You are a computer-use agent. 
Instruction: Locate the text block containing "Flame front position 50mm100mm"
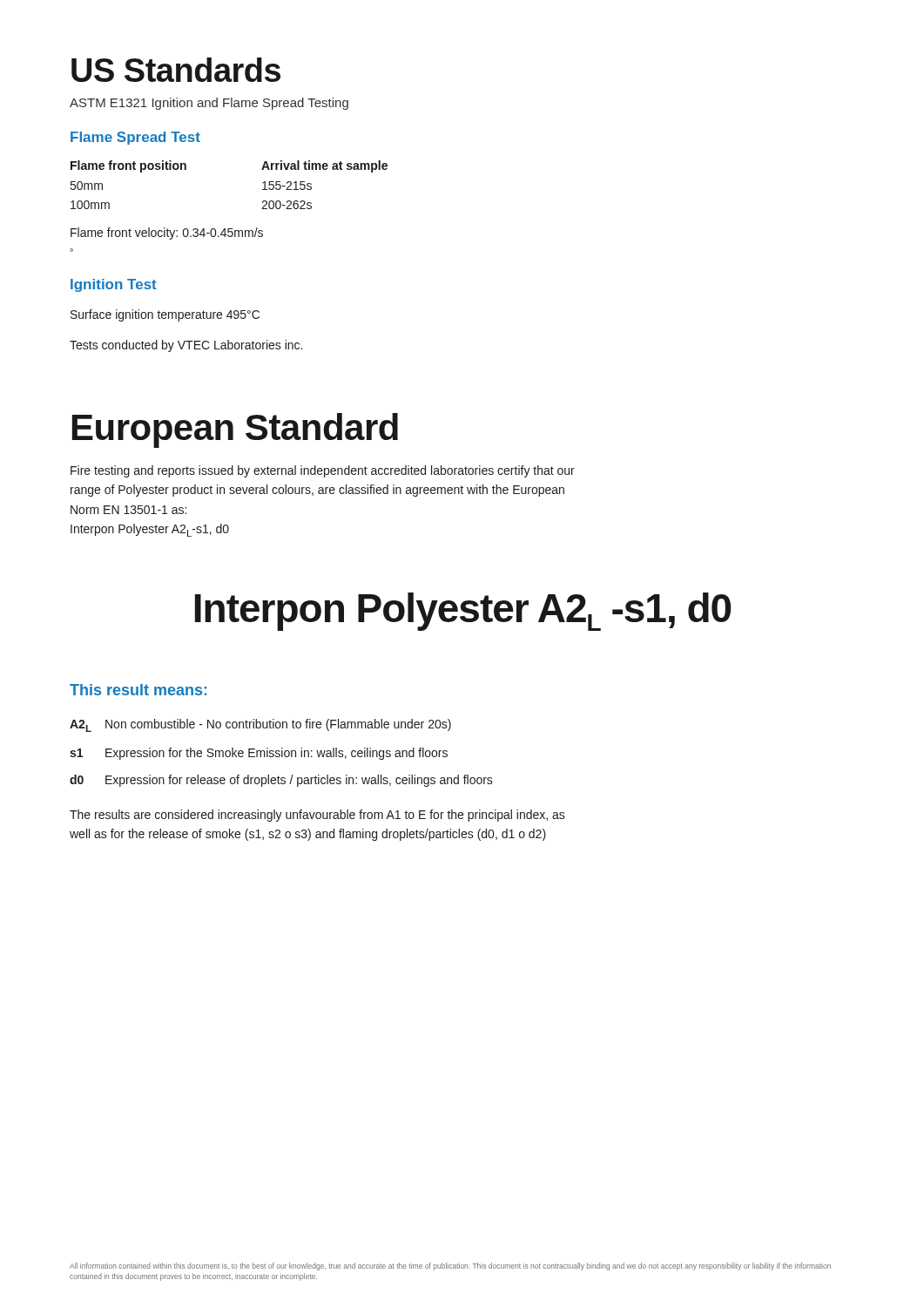[x=130, y=166]
